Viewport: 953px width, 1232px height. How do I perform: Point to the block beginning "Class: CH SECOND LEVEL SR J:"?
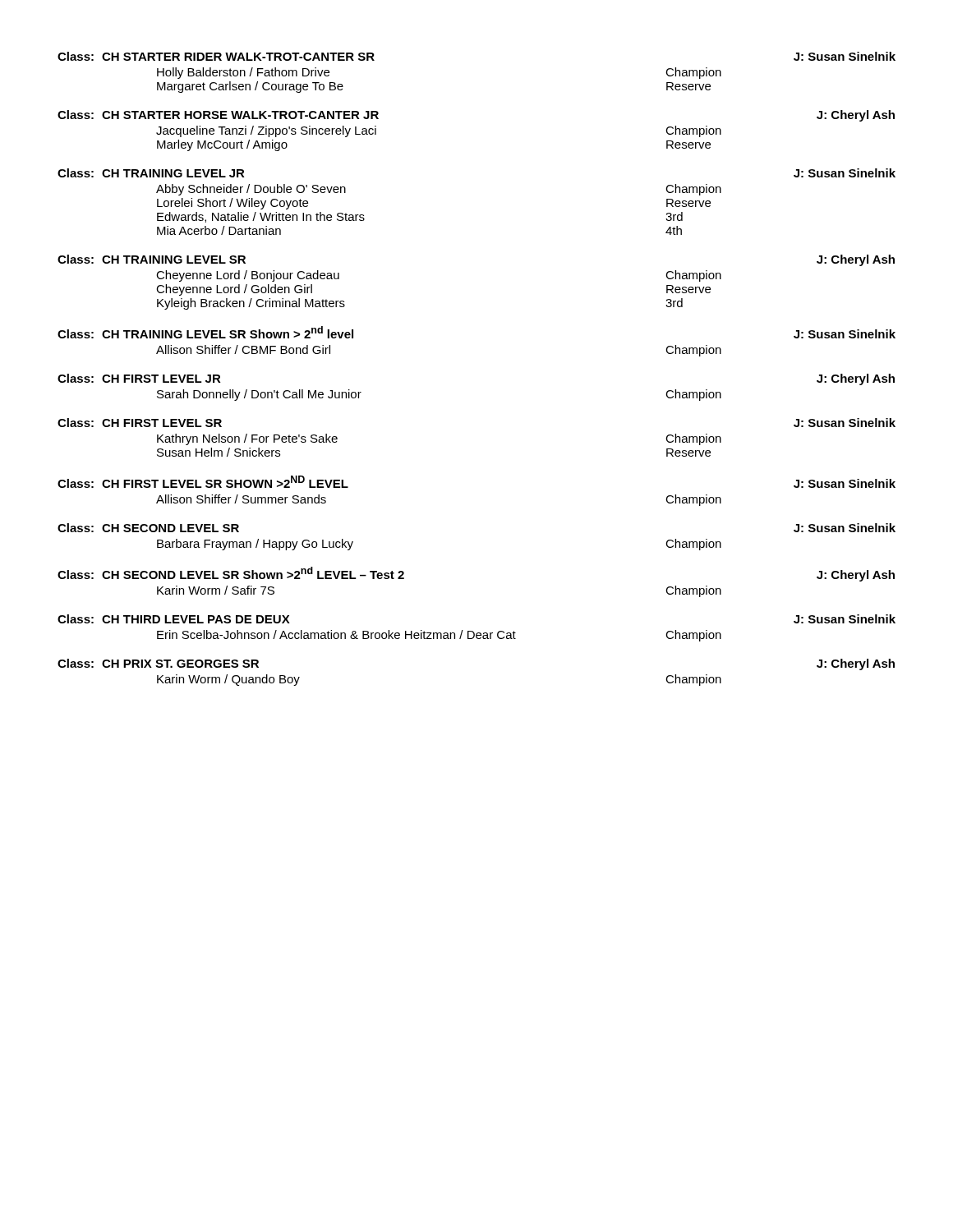coord(143,526)
